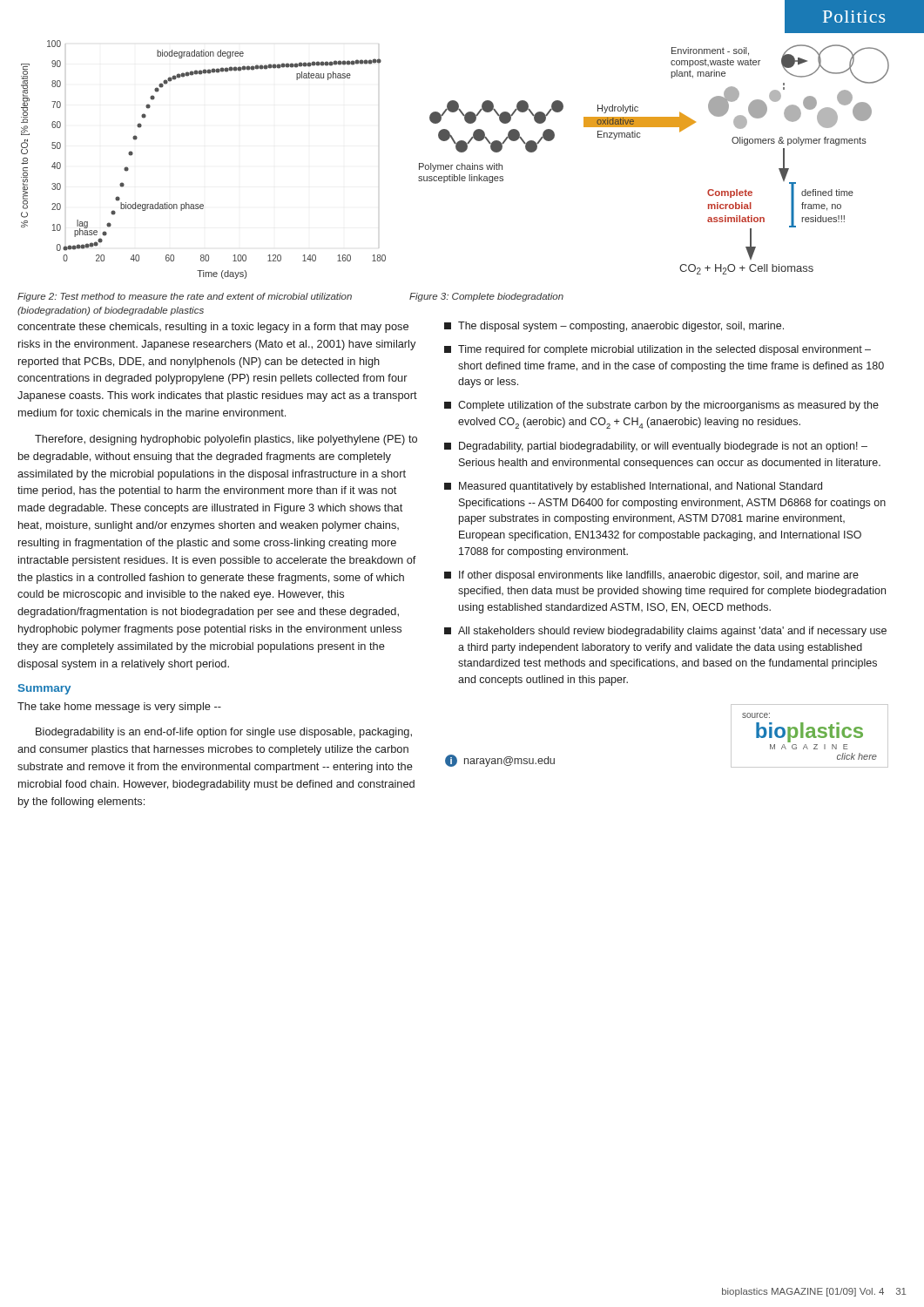Navigate to the element starting "concentrate these chemicals, resulting in a toxic"
The width and height of the screenshot is (924, 1307).
(218, 370)
